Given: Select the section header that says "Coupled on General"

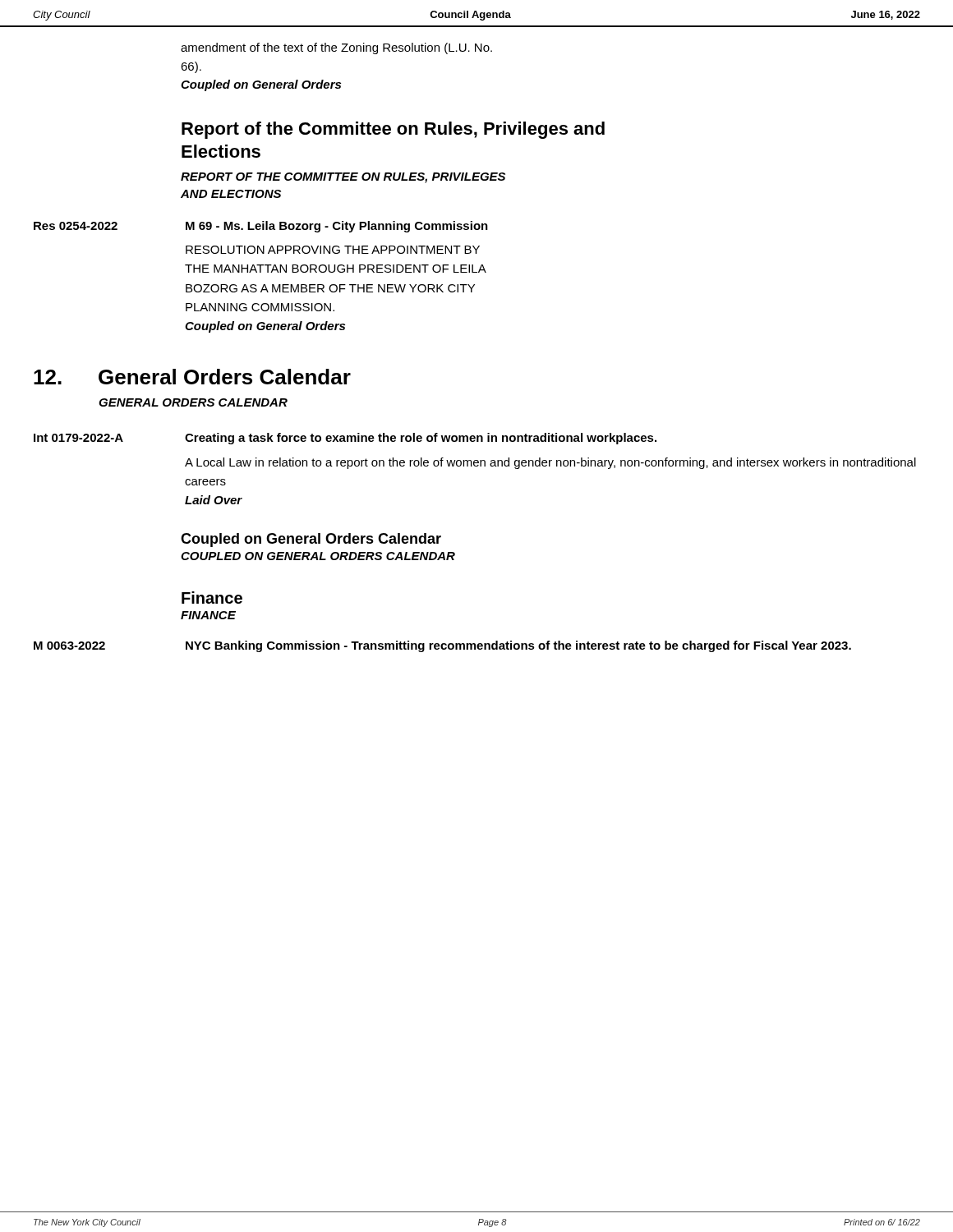Looking at the screenshot, I should click(311, 540).
